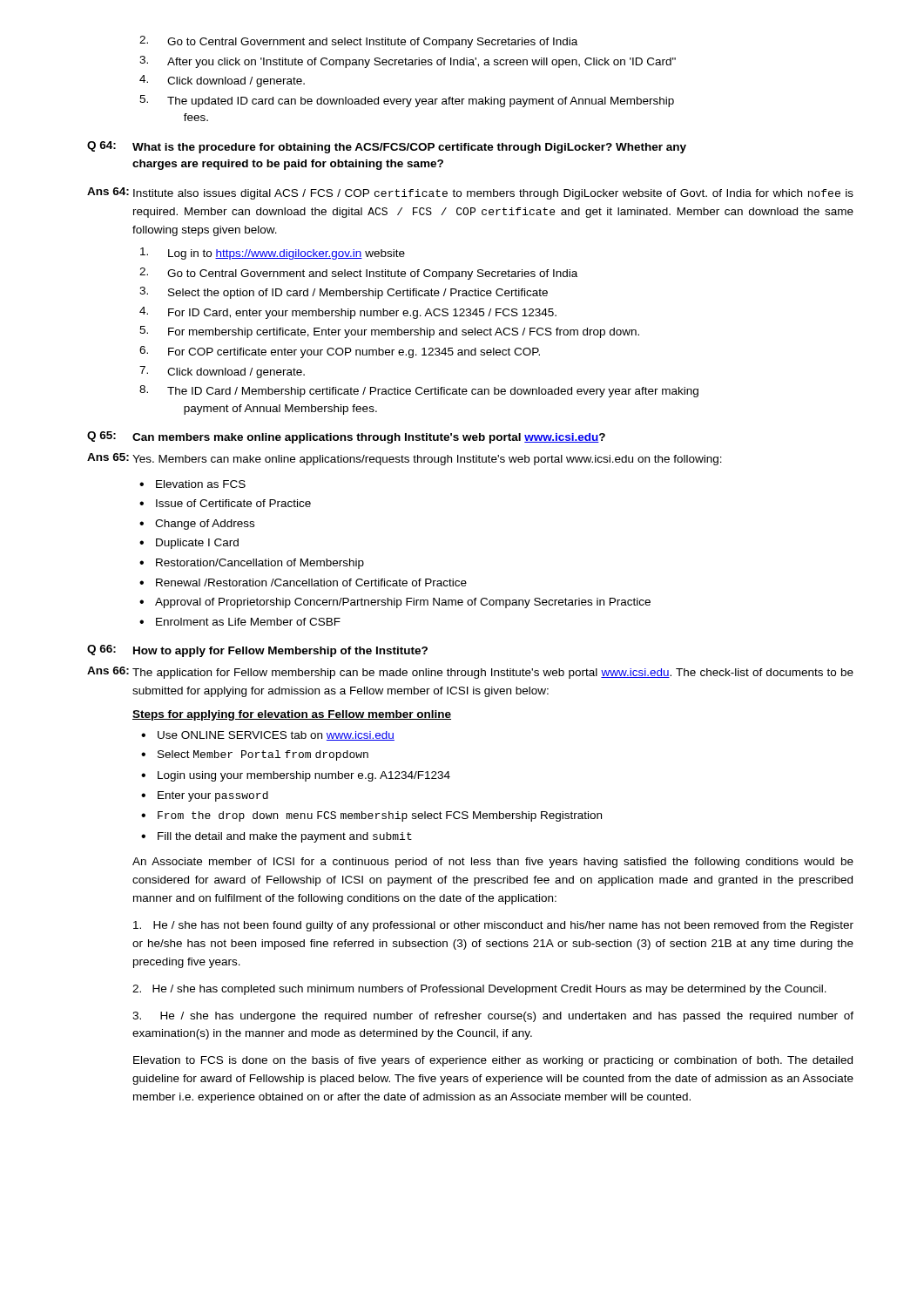Find "• Restoration/Cancellation of Membership" on this page
924x1307 pixels.
tap(252, 564)
